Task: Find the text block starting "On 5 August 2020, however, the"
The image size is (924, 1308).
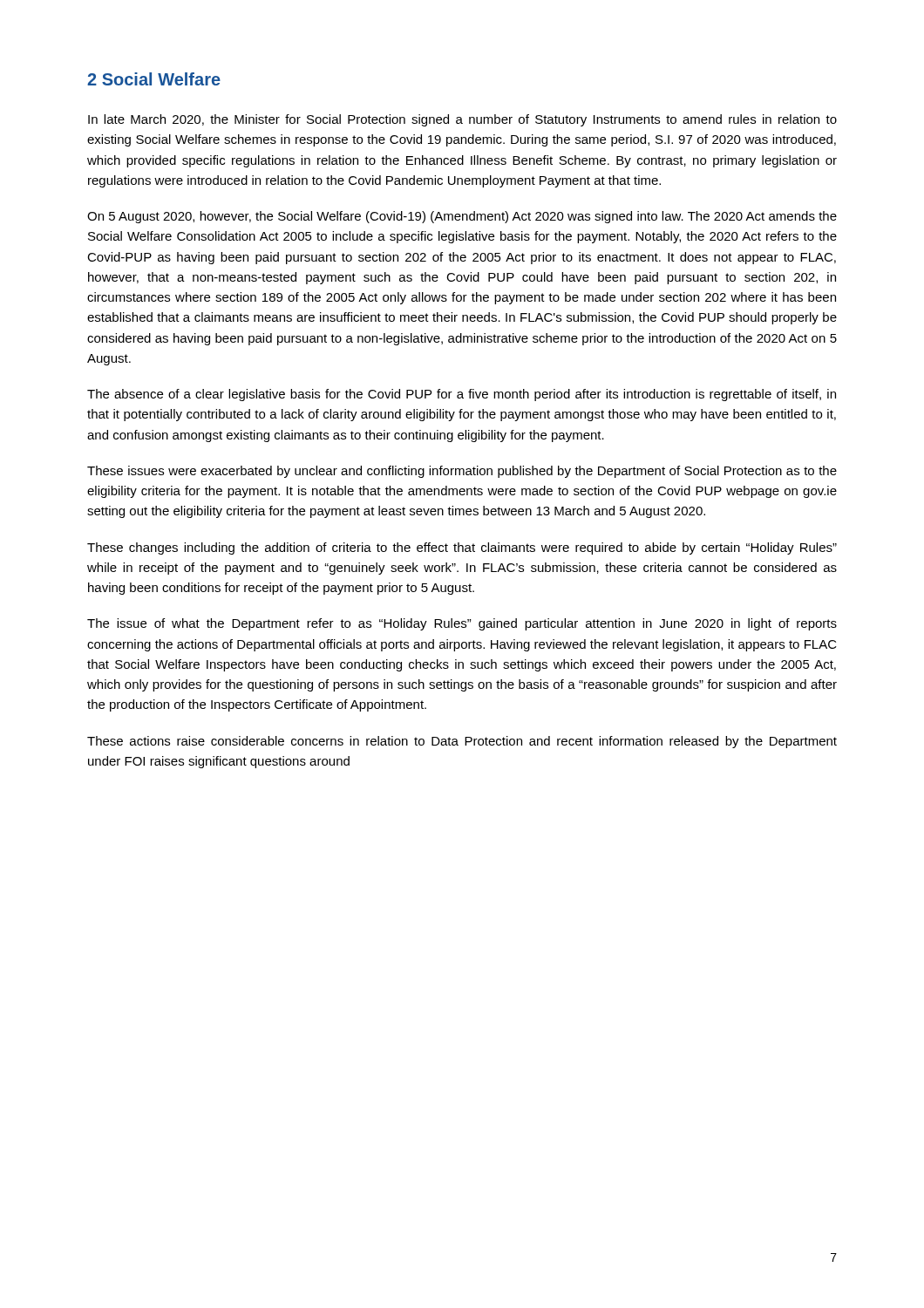Action: coord(462,287)
